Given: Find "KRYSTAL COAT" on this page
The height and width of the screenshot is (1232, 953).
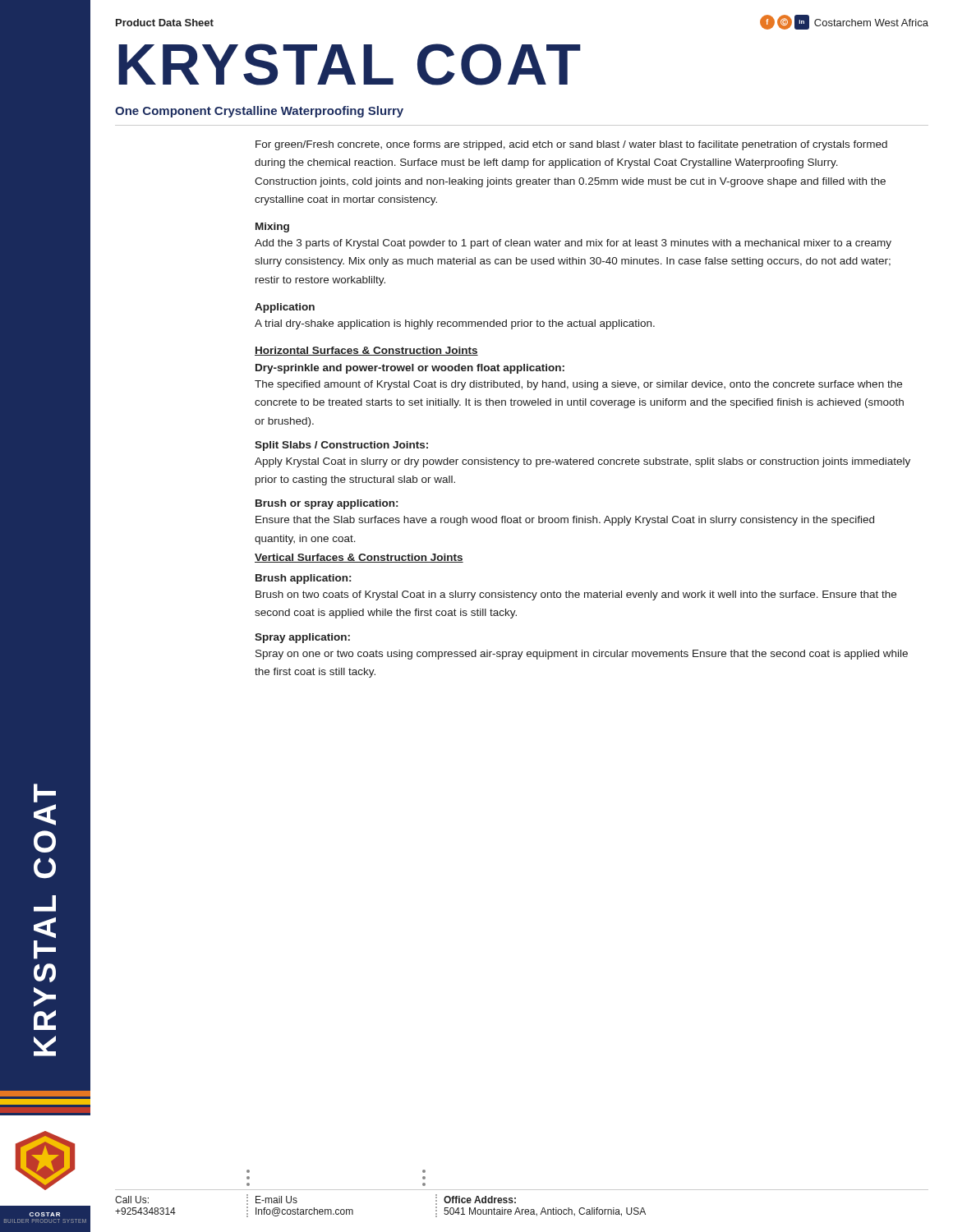Looking at the screenshot, I should [x=423, y=65].
